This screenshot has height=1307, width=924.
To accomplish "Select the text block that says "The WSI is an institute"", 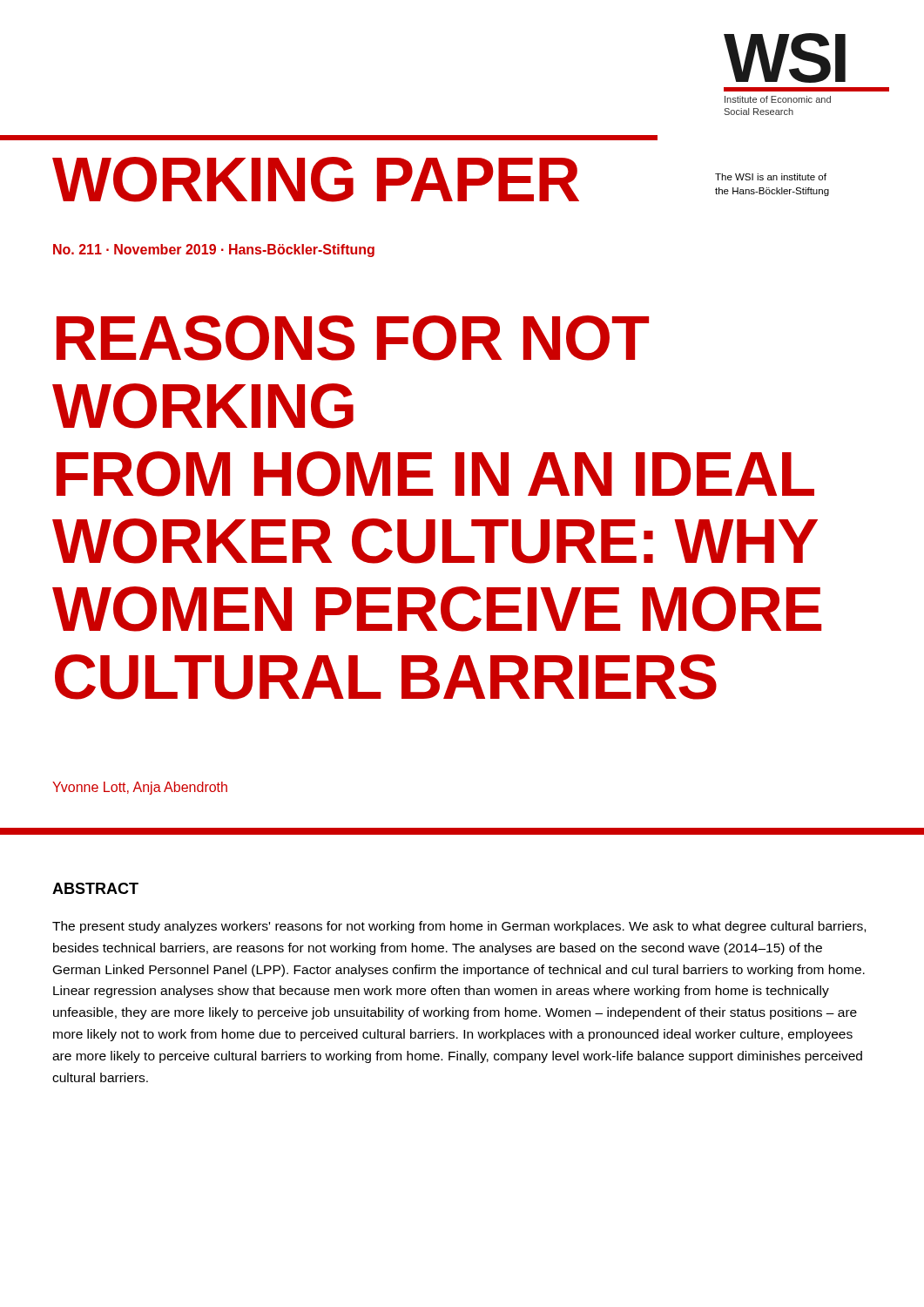I will (772, 184).
